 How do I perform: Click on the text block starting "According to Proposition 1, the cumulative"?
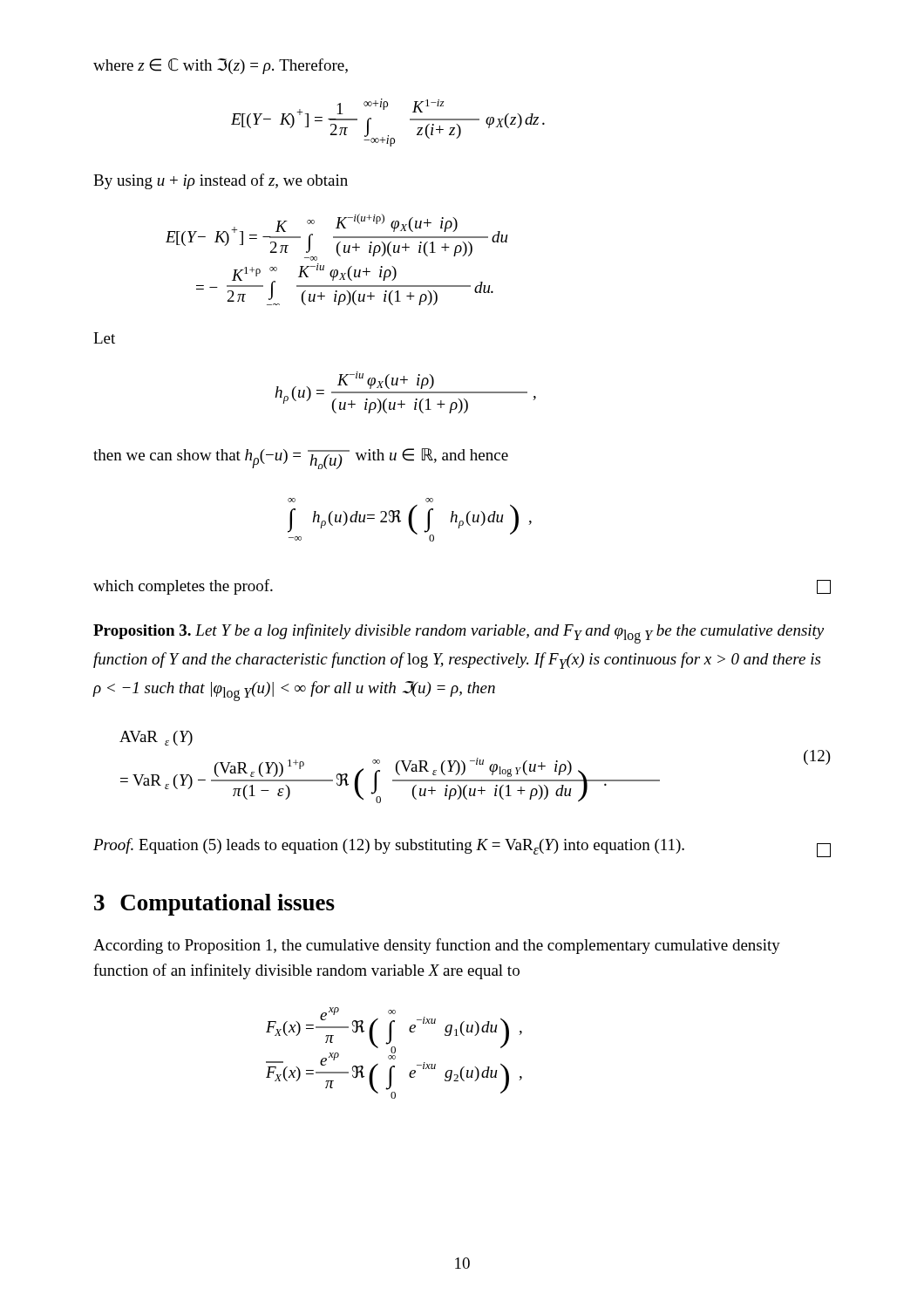437,957
